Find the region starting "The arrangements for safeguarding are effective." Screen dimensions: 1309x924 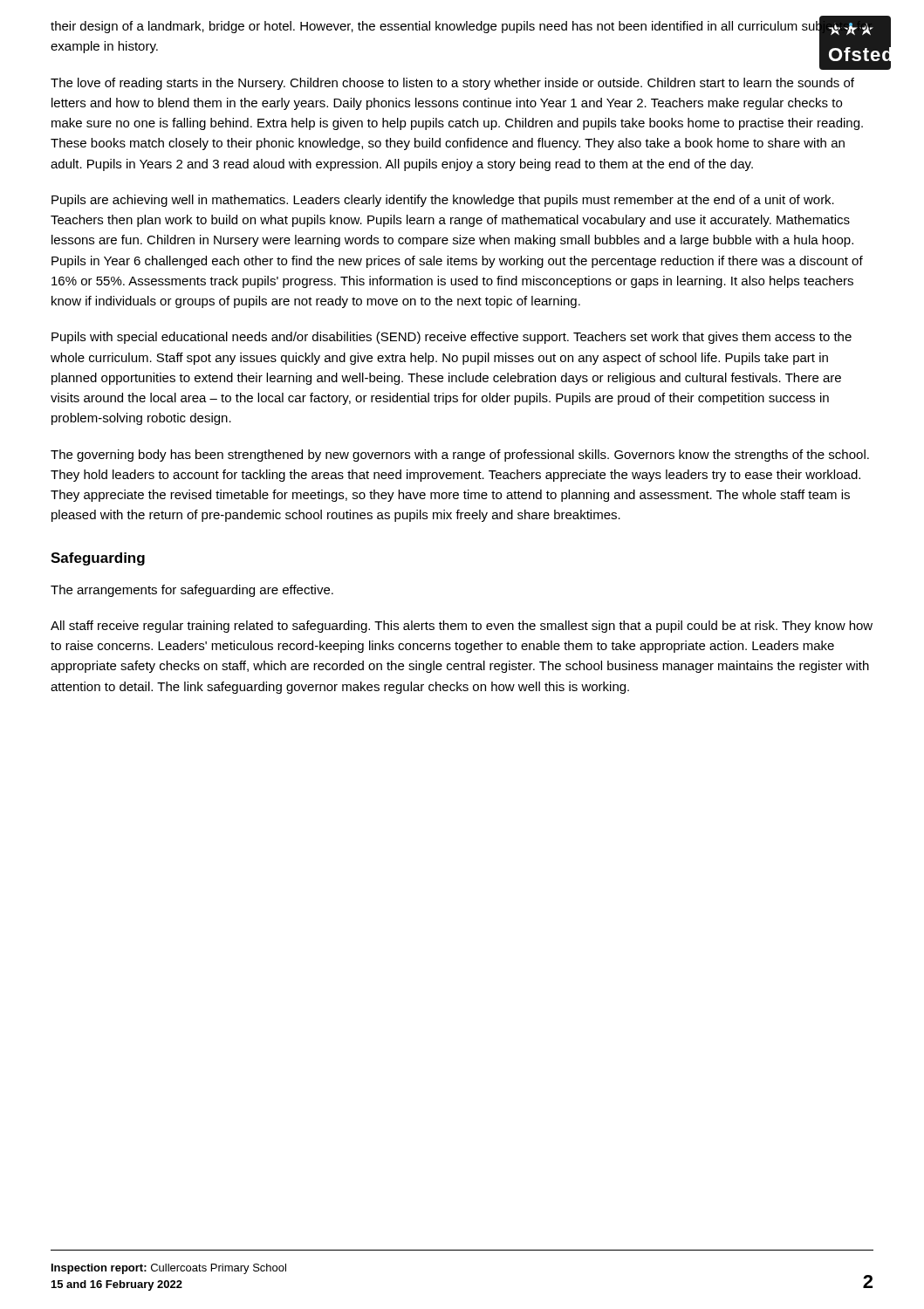pos(192,589)
